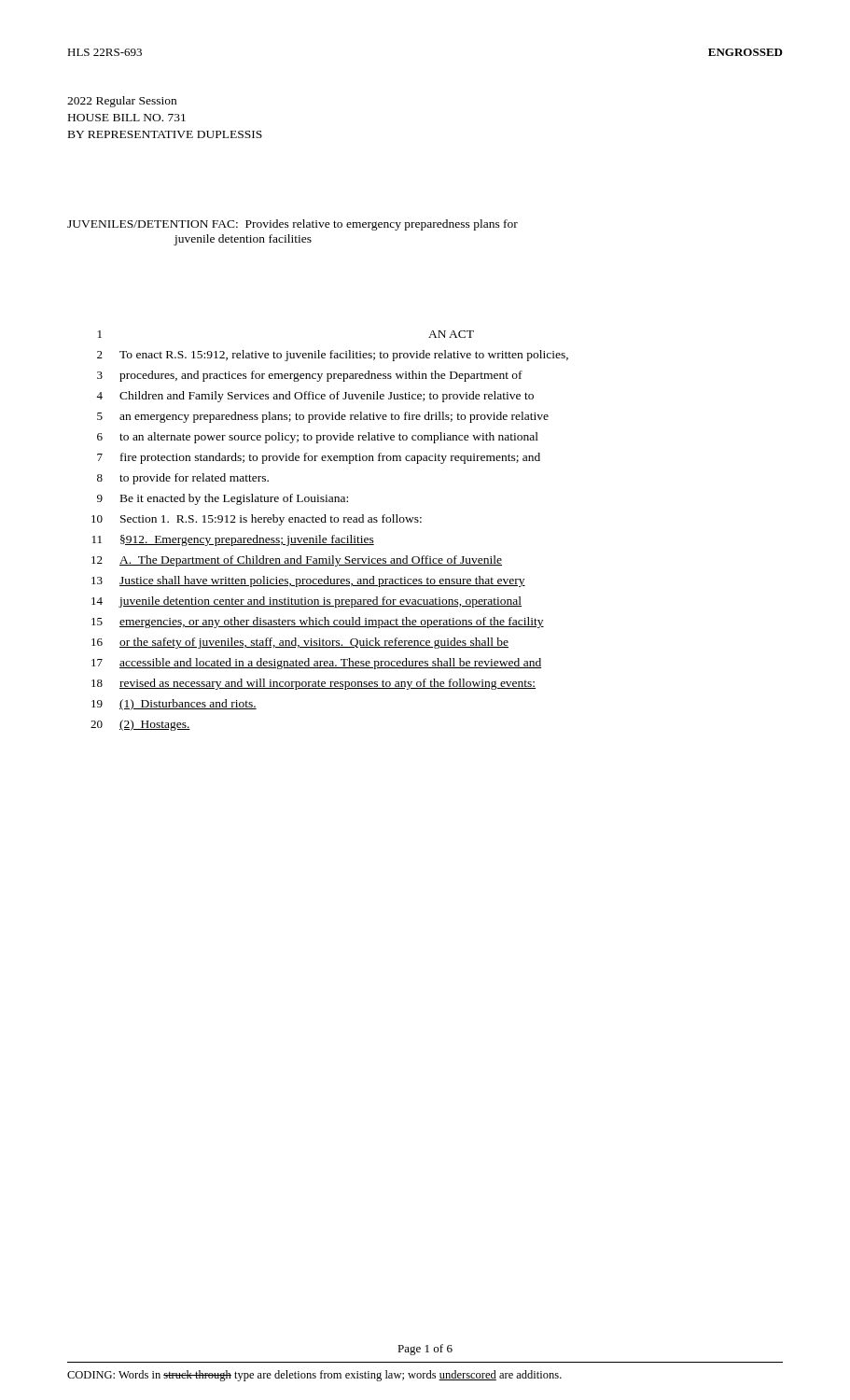Select the list item with the text "20 (2) Hostages."
This screenshot has height=1400, width=850.
pos(140,725)
